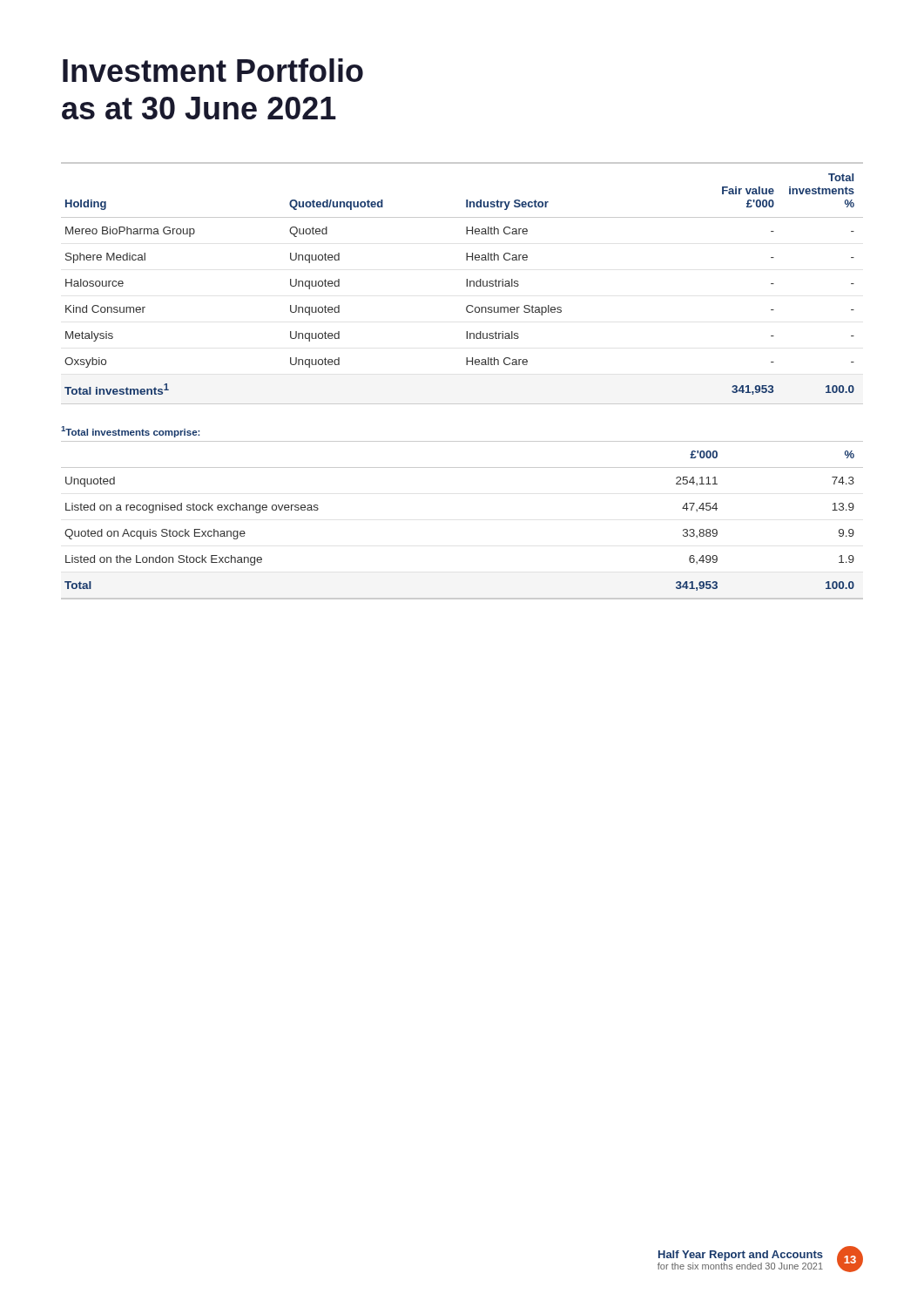Point to "1Total investments comprise:"
This screenshot has height=1307, width=924.
coord(131,430)
